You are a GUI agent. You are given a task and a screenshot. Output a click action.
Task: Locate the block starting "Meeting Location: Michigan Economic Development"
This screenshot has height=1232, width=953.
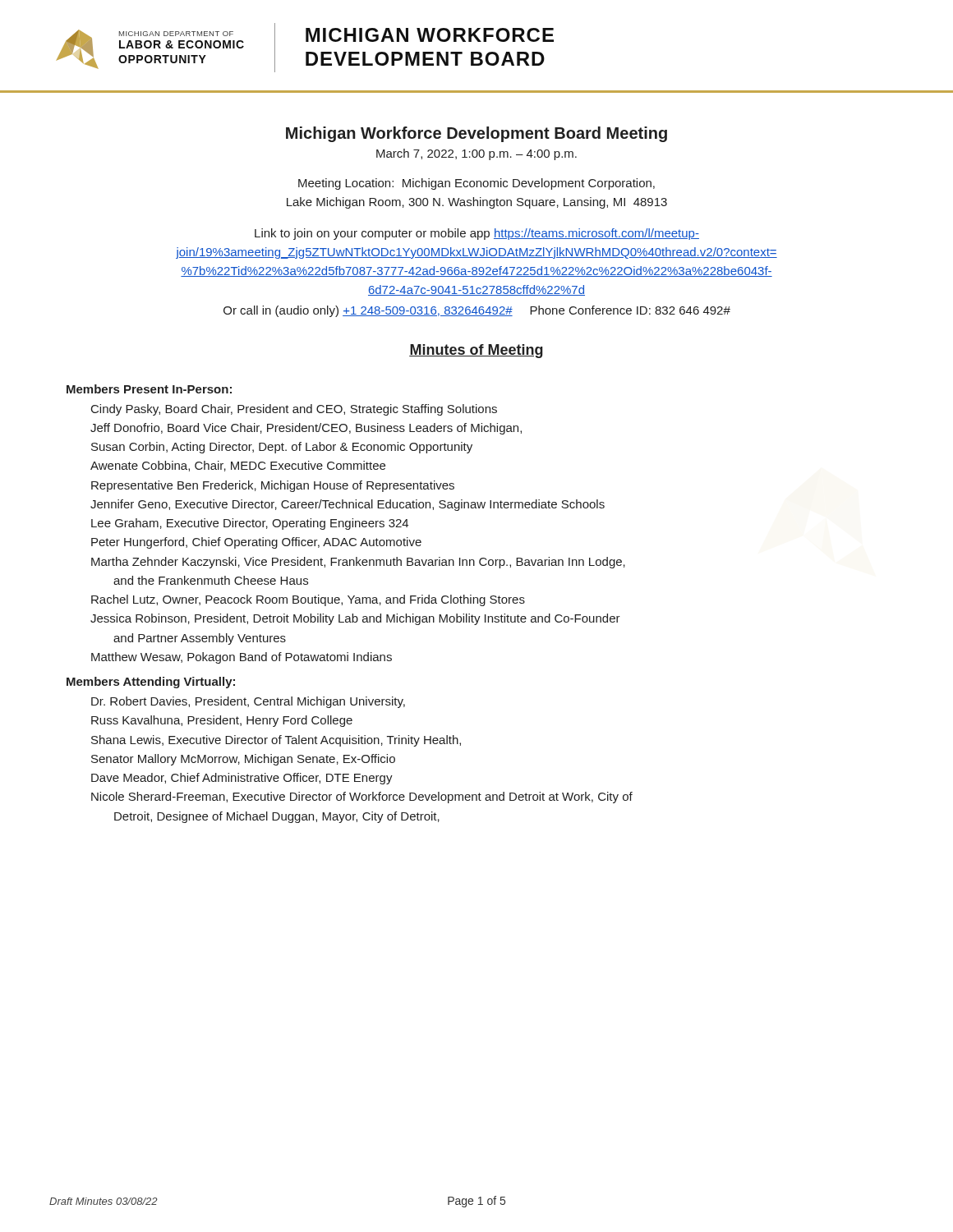pos(476,192)
